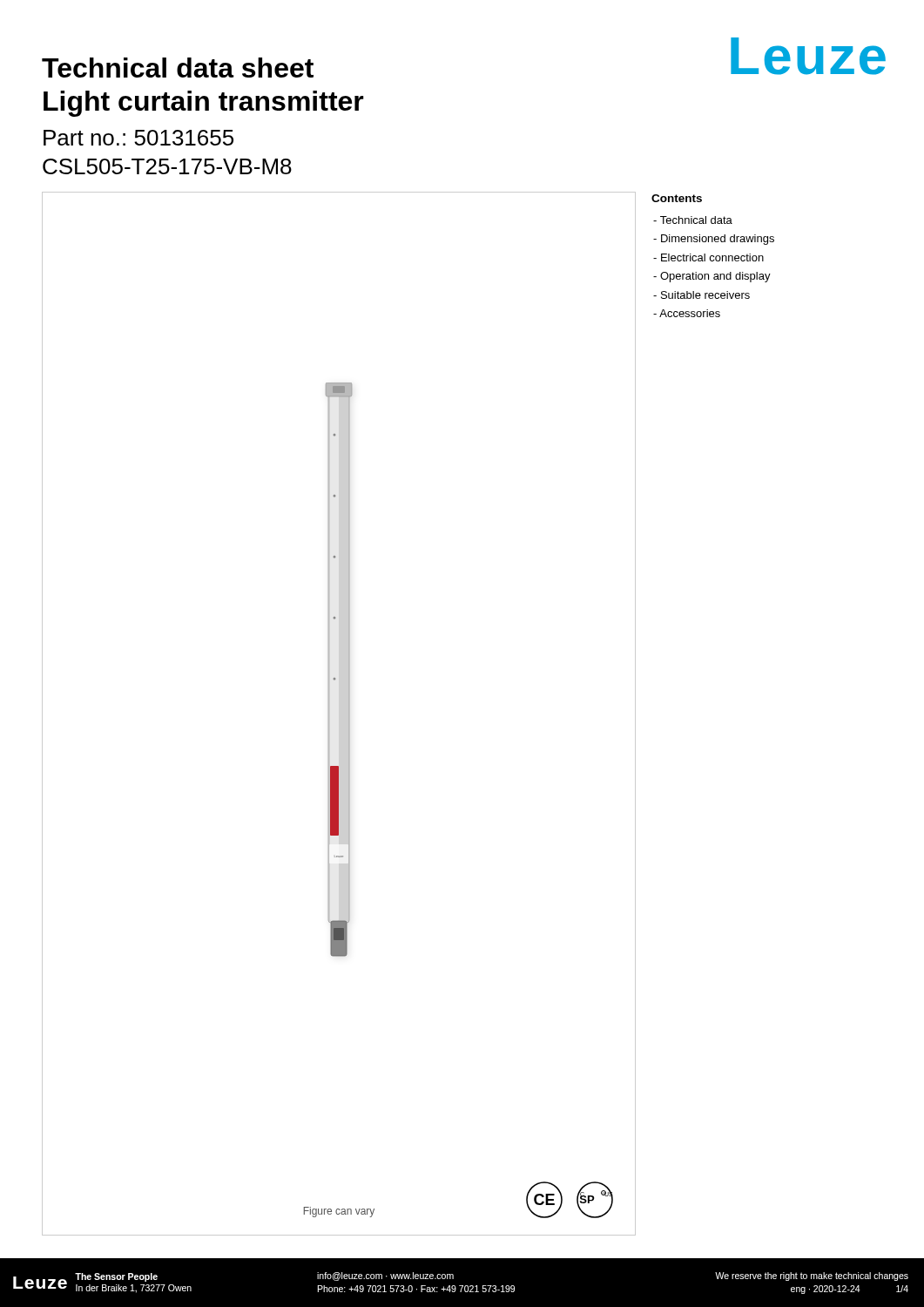Locate the title
Image resolution: width=924 pixels, height=1307 pixels.
point(203,117)
